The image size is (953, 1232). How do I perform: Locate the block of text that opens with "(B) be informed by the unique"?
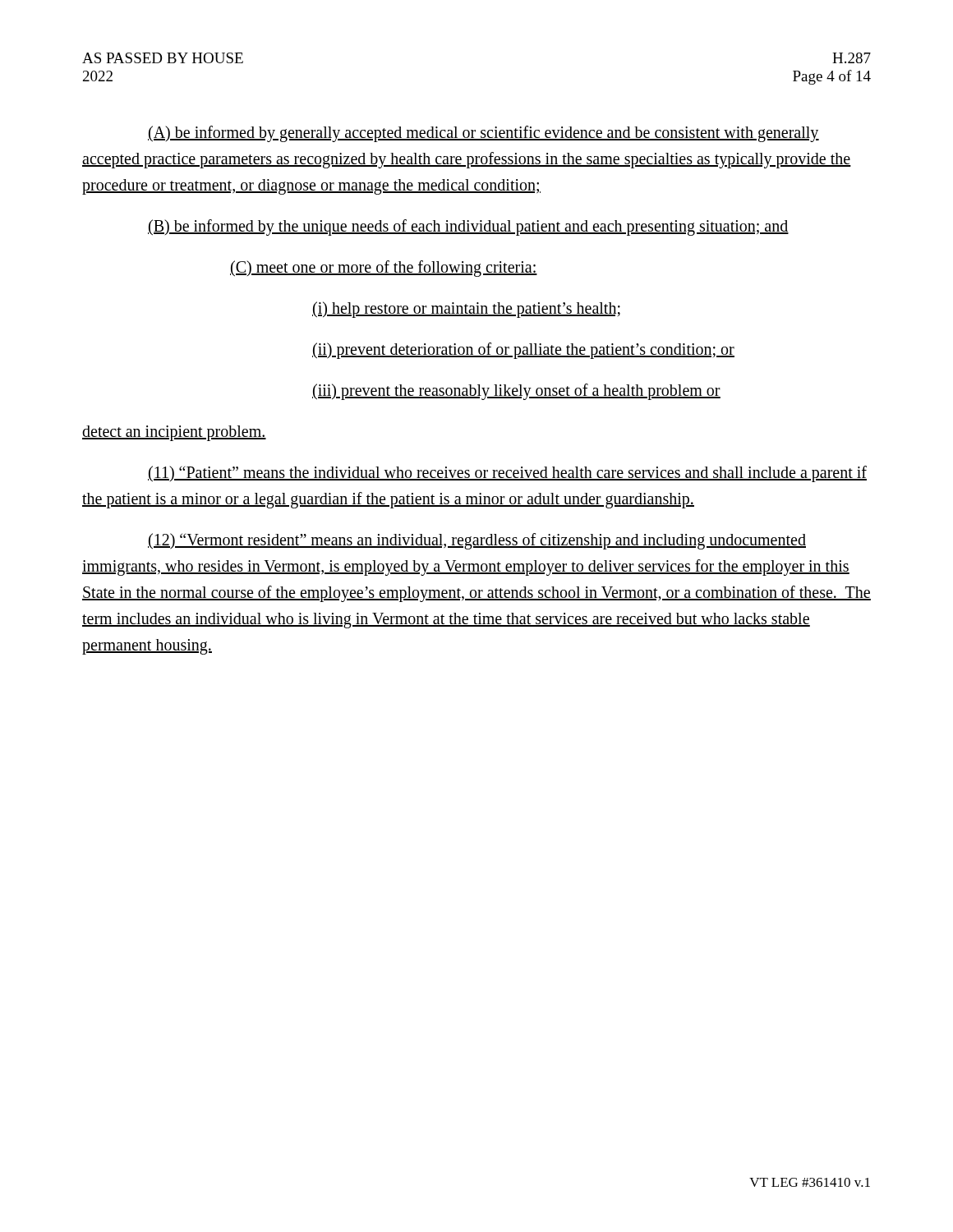pyautogui.click(x=468, y=226)
